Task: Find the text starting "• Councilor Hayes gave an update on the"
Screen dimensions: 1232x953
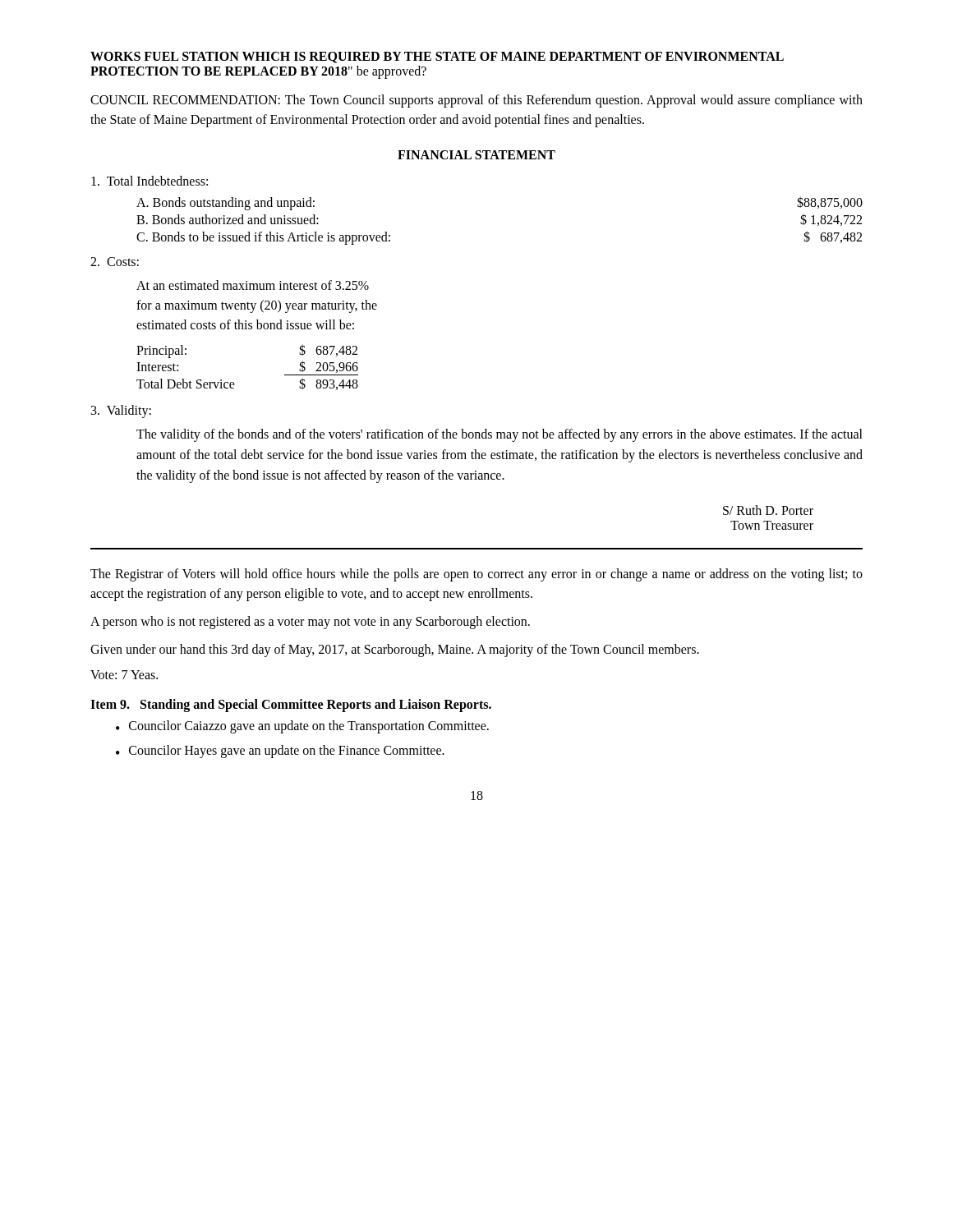Action: 280,753
